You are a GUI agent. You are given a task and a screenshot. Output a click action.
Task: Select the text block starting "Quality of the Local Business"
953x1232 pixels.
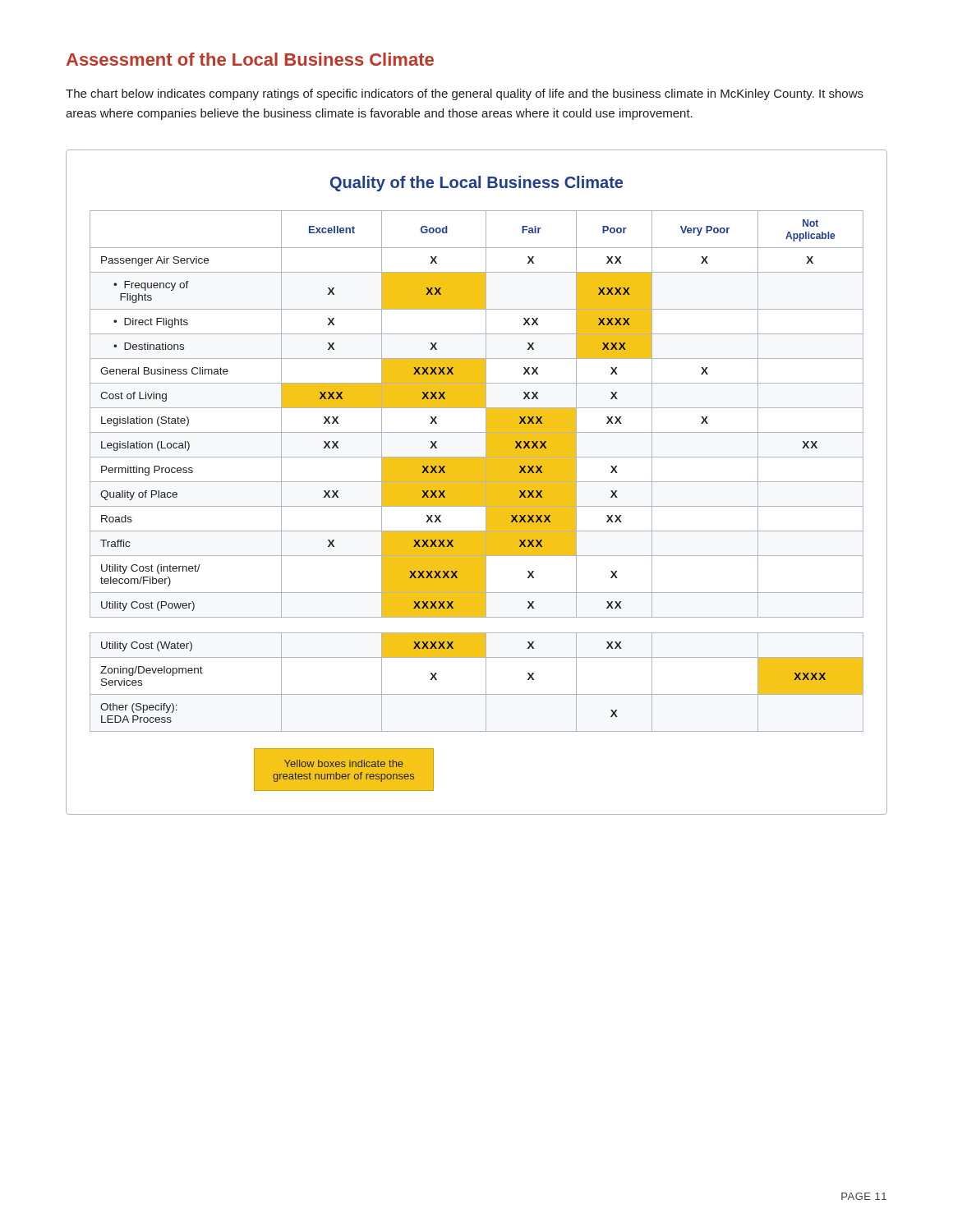point(476,183)
